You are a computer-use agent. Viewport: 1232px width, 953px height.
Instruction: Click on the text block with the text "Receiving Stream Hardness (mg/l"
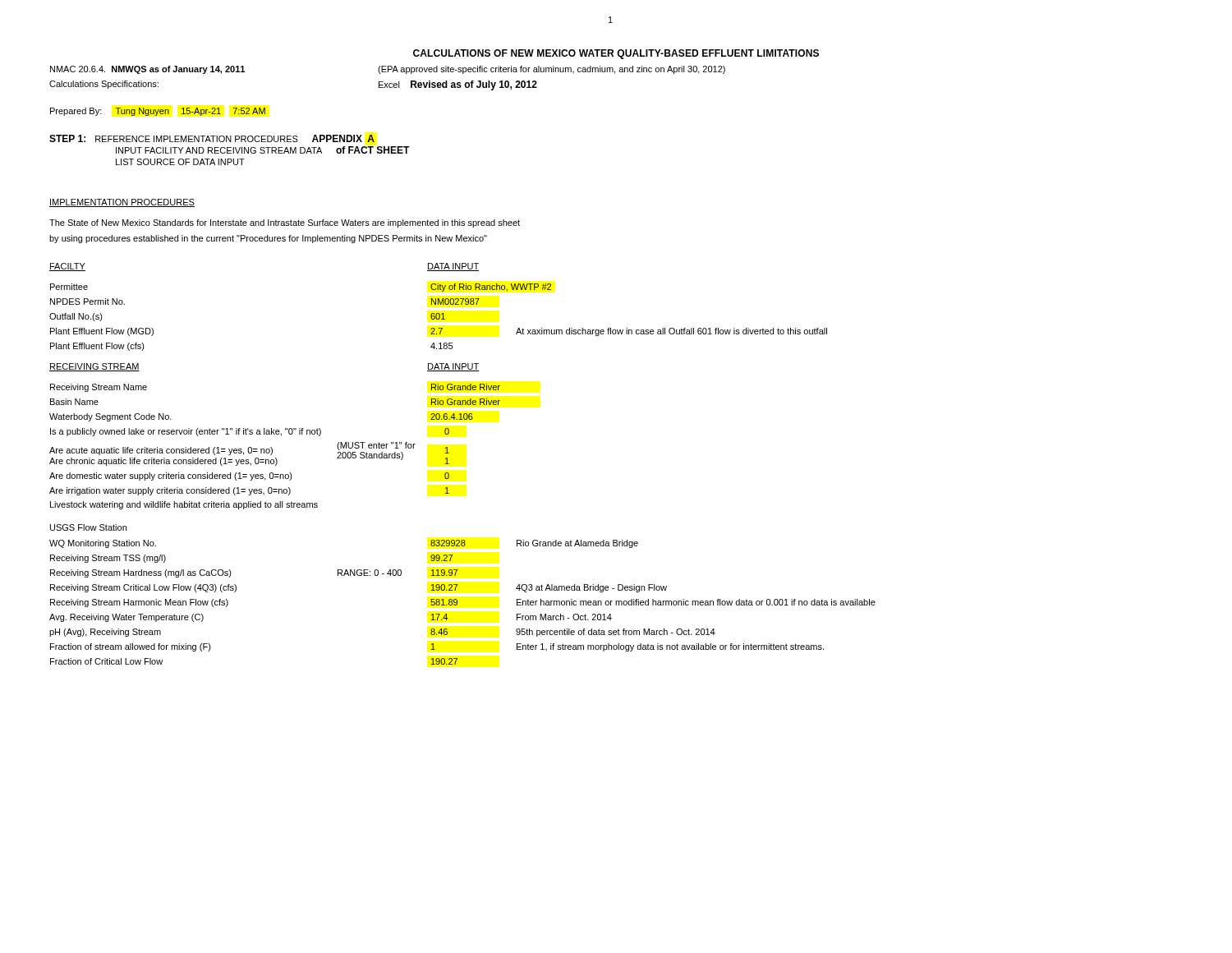pos(144,573)
